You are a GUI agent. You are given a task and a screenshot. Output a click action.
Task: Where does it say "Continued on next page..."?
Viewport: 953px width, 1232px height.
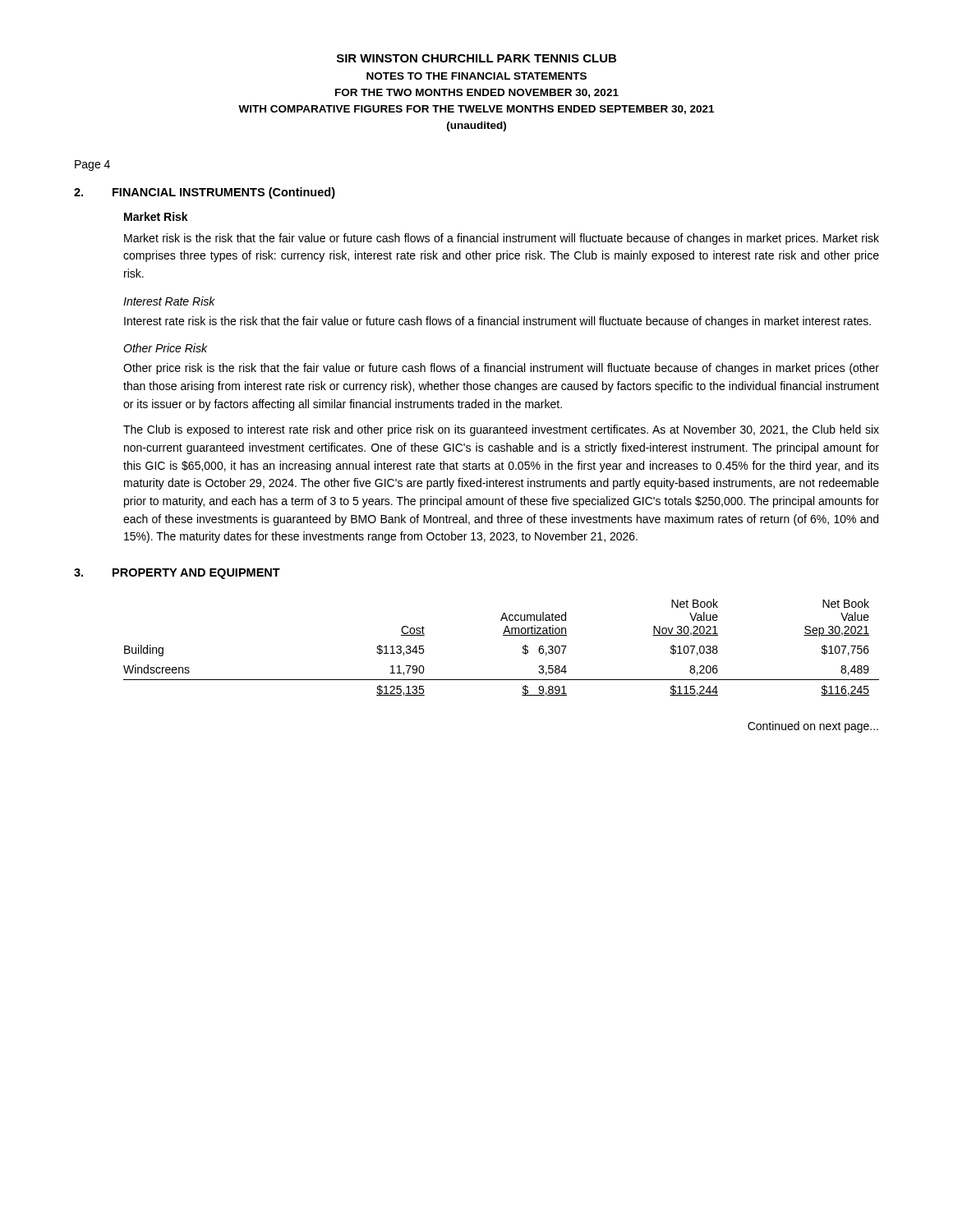(x=813, y=726)
